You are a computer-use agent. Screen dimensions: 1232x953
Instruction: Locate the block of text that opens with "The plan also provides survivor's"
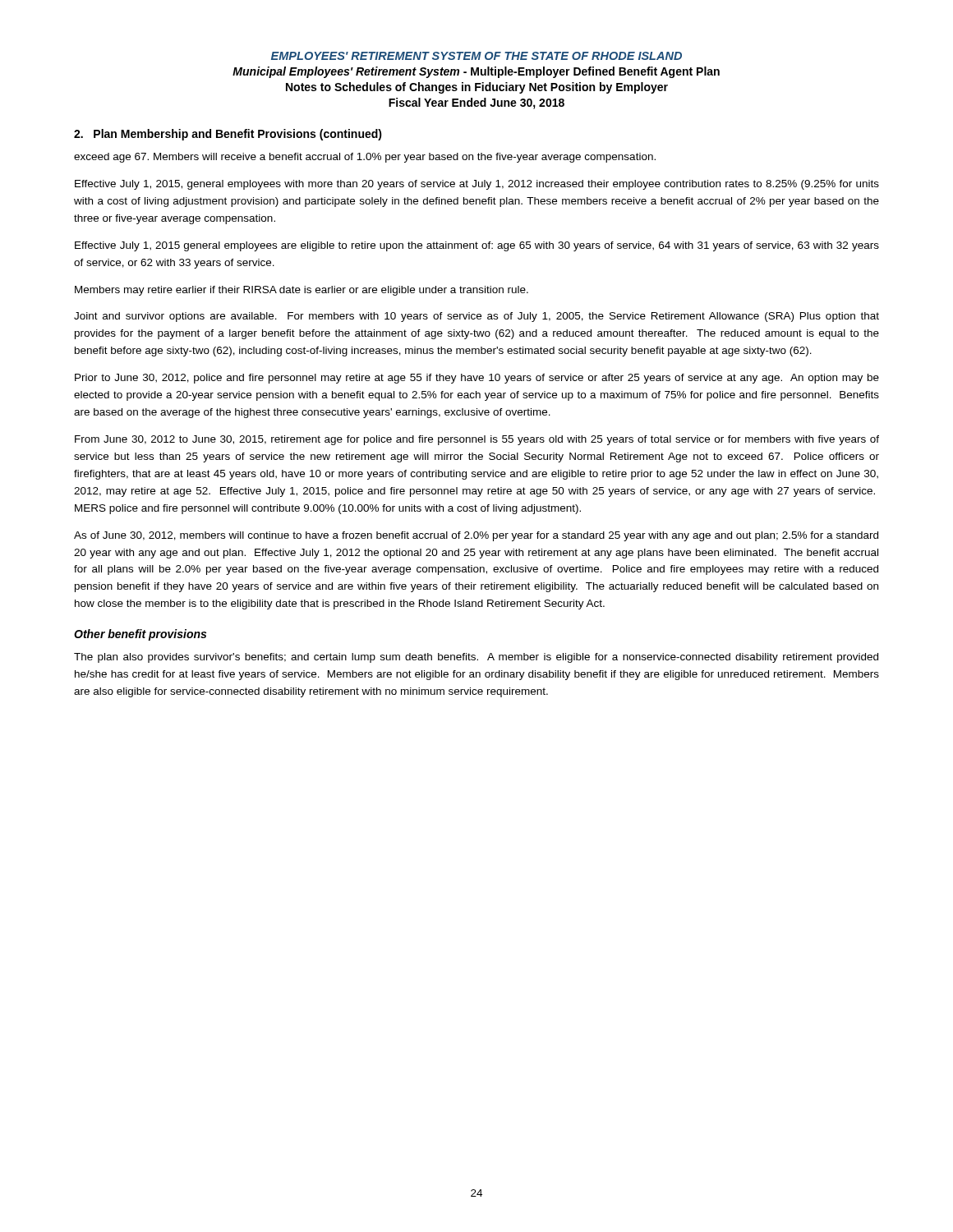coord(476,674)
